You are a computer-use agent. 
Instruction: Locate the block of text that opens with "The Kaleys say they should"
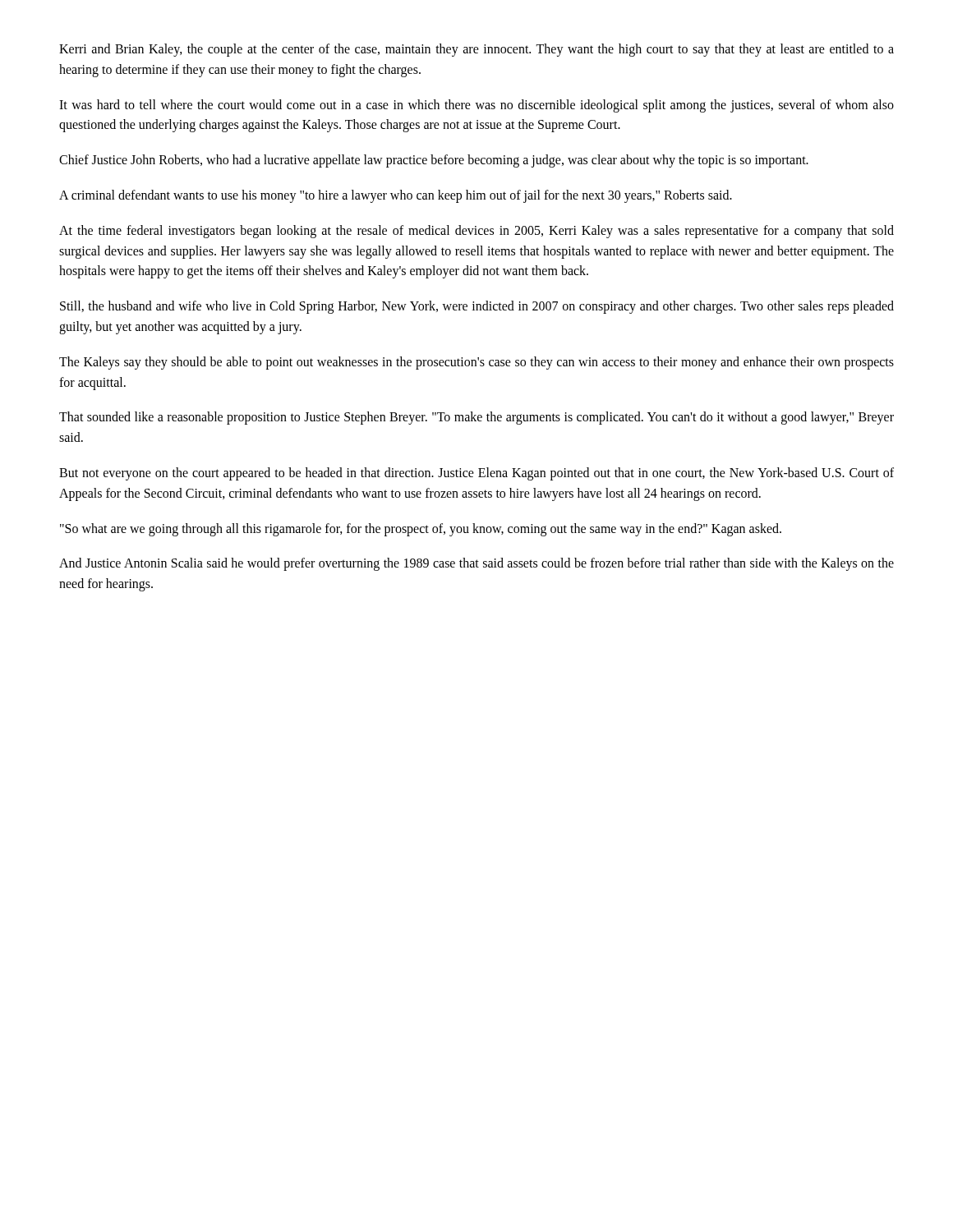476,372
